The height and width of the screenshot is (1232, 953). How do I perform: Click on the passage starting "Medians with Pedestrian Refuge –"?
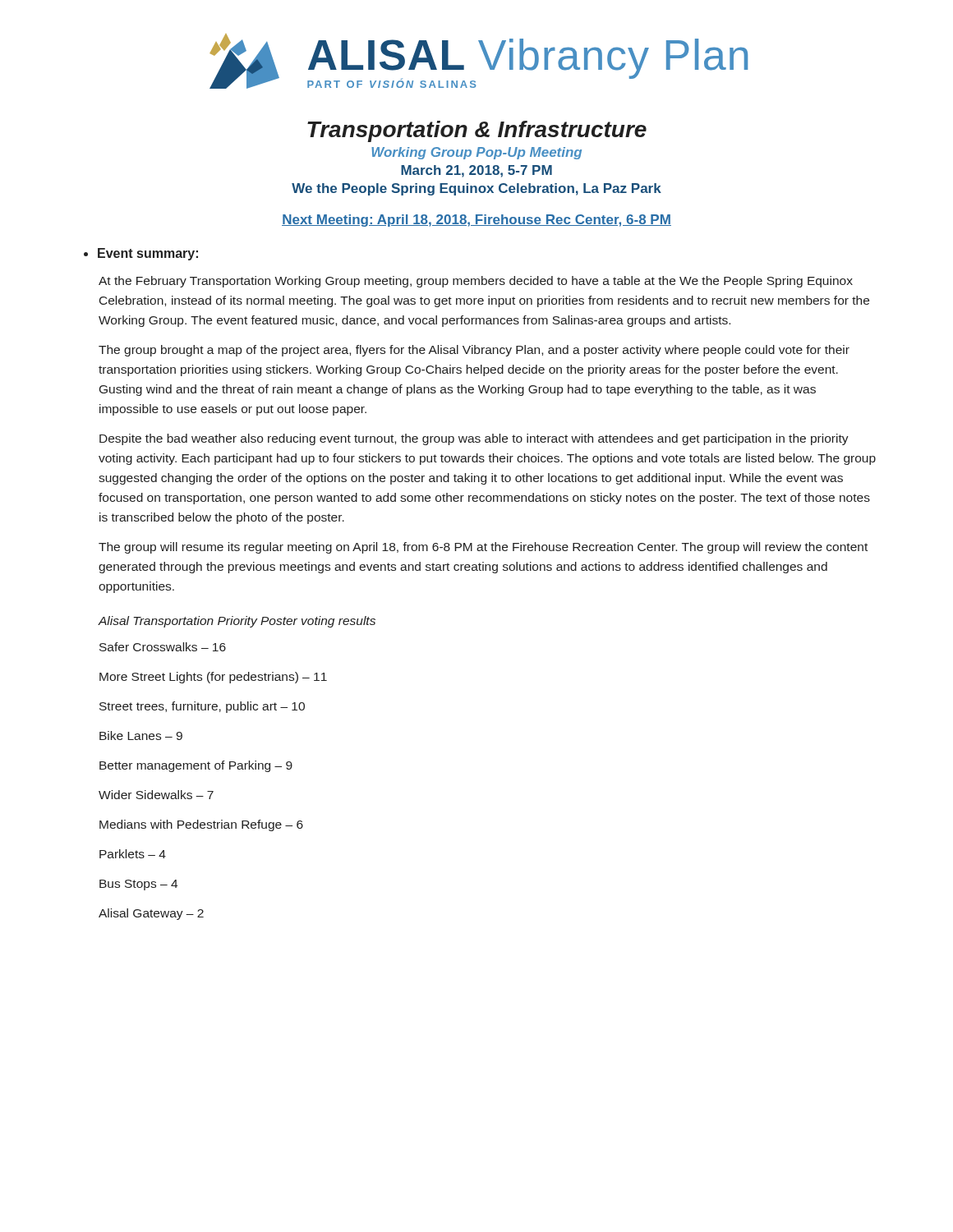pos(201,825)
